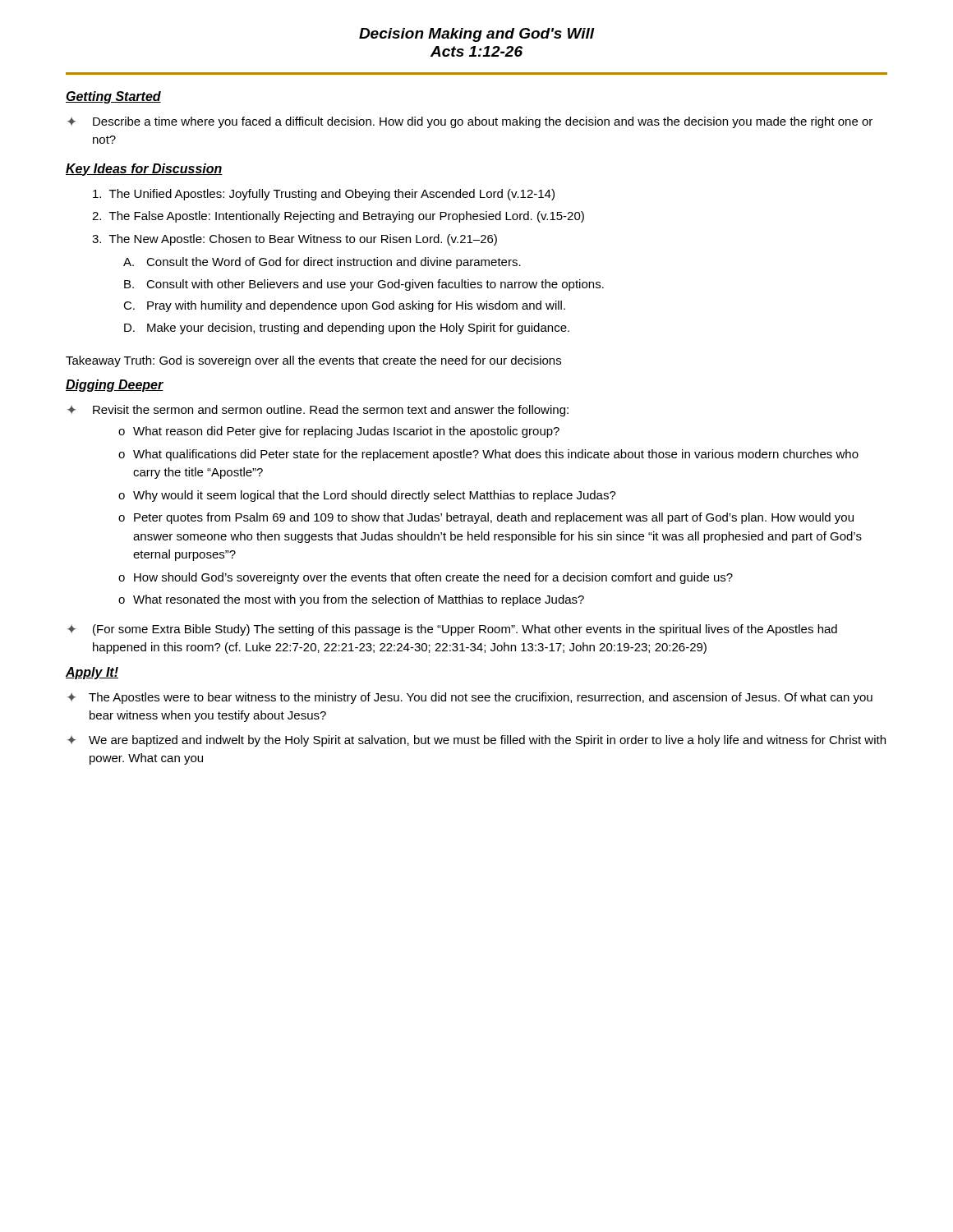The image size is (953, 1232).
Task: Navigate to the passage starting "Key Ideas for Discussion"
Action: click(144, 168)
